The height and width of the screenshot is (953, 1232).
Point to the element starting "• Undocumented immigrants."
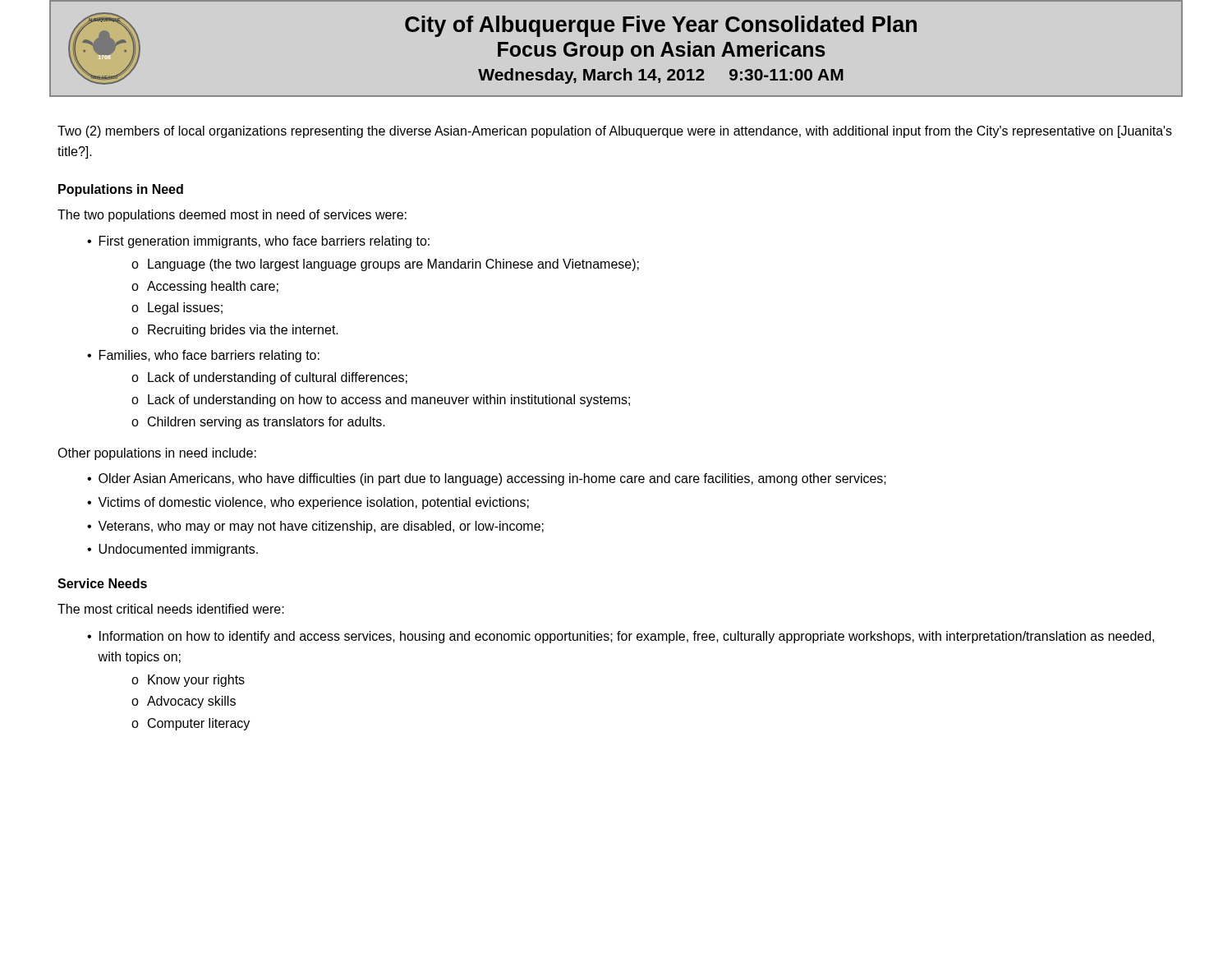pyautogui.click(x=173, y=550)
